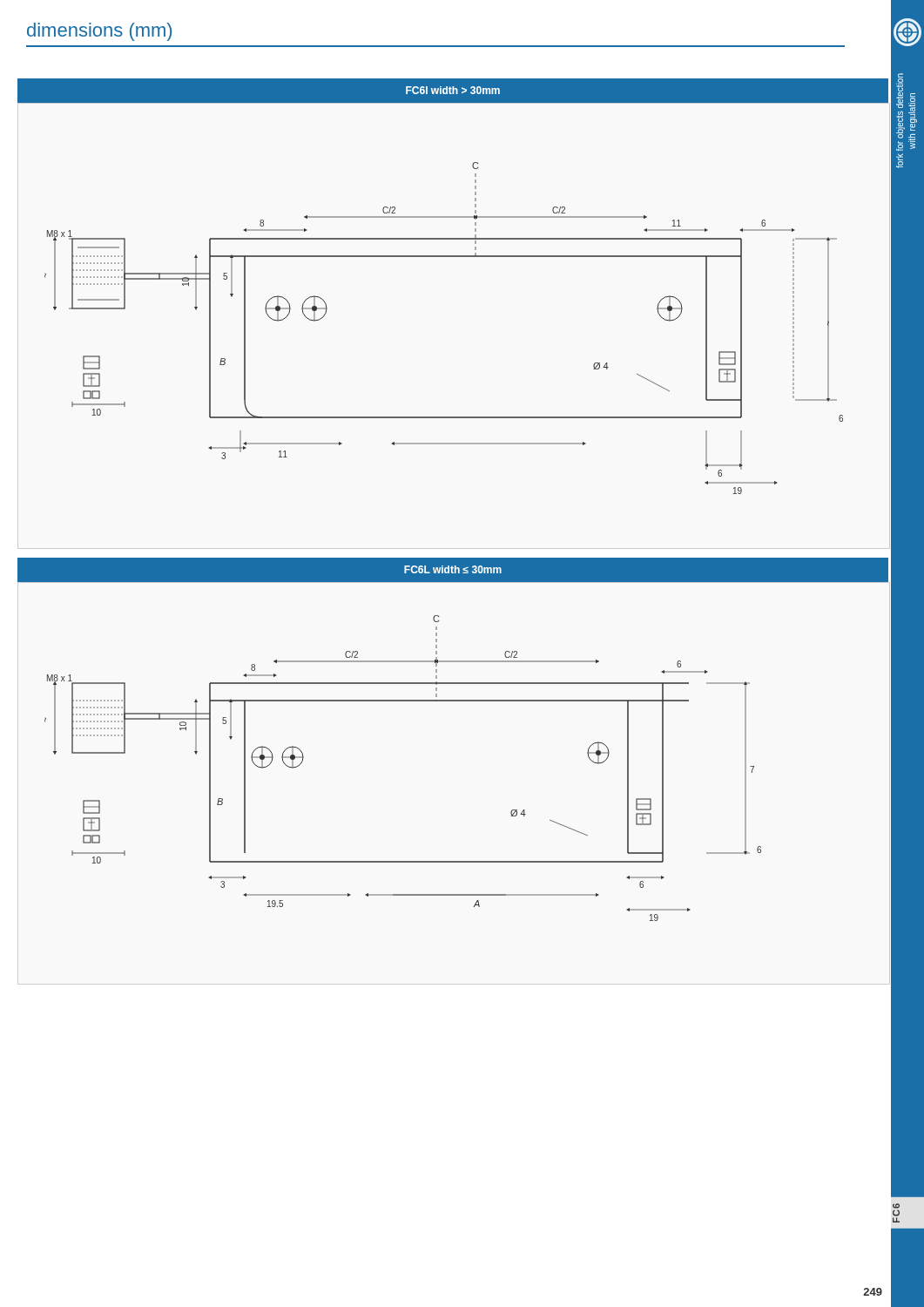The image size is (924, 1307).
Task: Point to "FC6L width ≤ 30mm"
Action: 453,570
